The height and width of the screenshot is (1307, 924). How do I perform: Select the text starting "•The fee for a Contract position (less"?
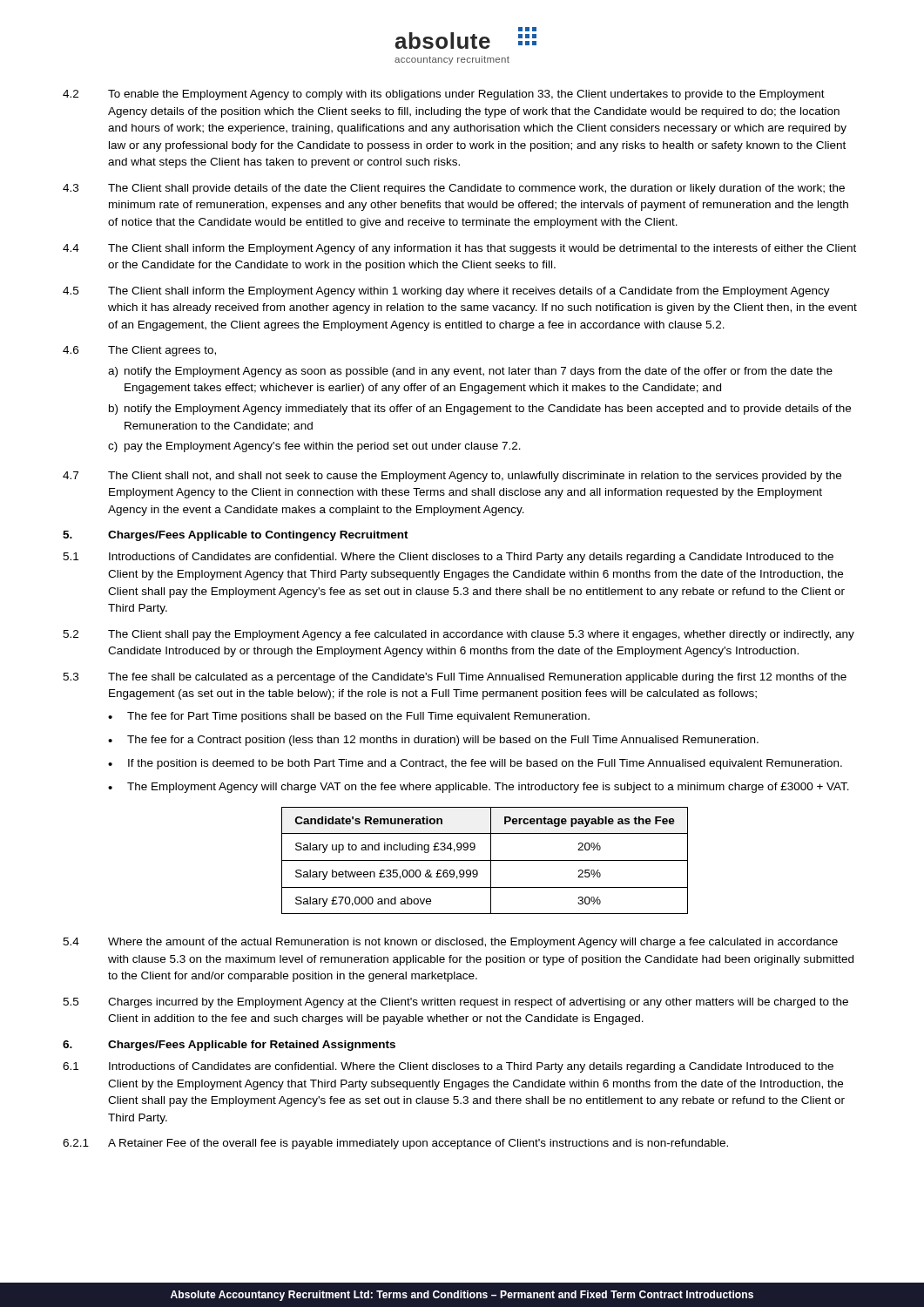click(434, 740)
